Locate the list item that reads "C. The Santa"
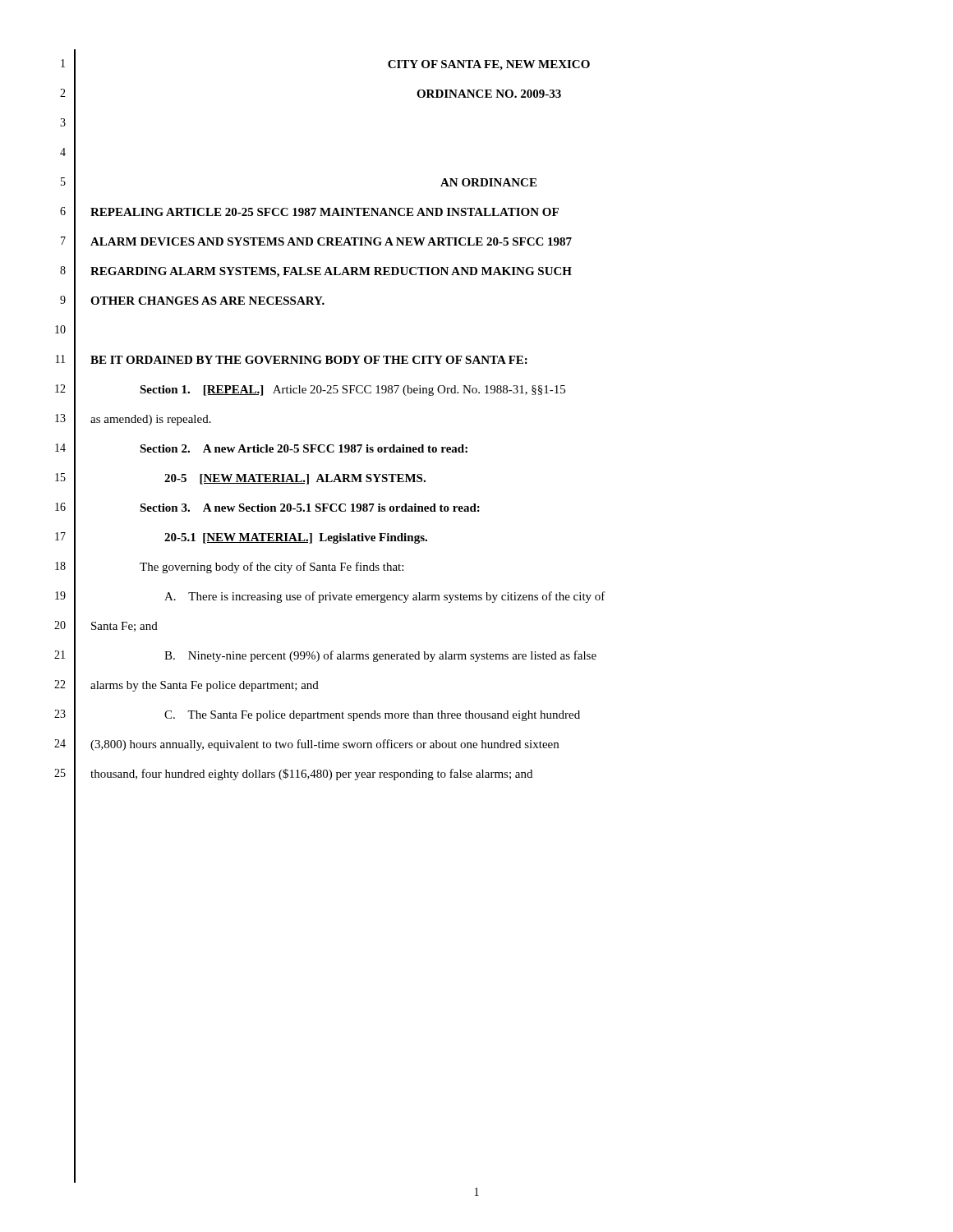Viewport: 953px width, 1232px height. click(x=372, y=714)
